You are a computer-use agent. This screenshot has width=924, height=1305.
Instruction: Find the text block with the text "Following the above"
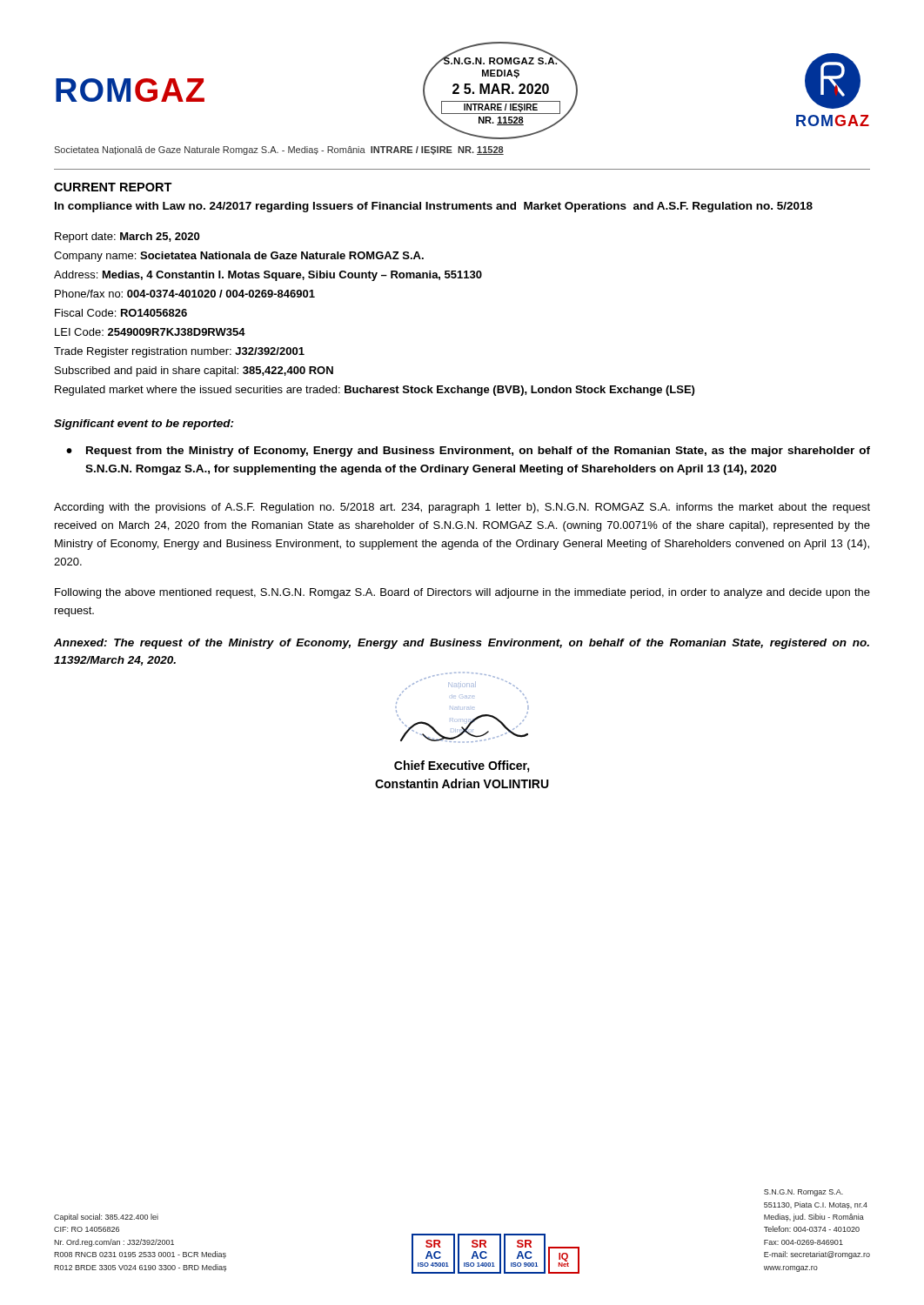pos(462,602)
